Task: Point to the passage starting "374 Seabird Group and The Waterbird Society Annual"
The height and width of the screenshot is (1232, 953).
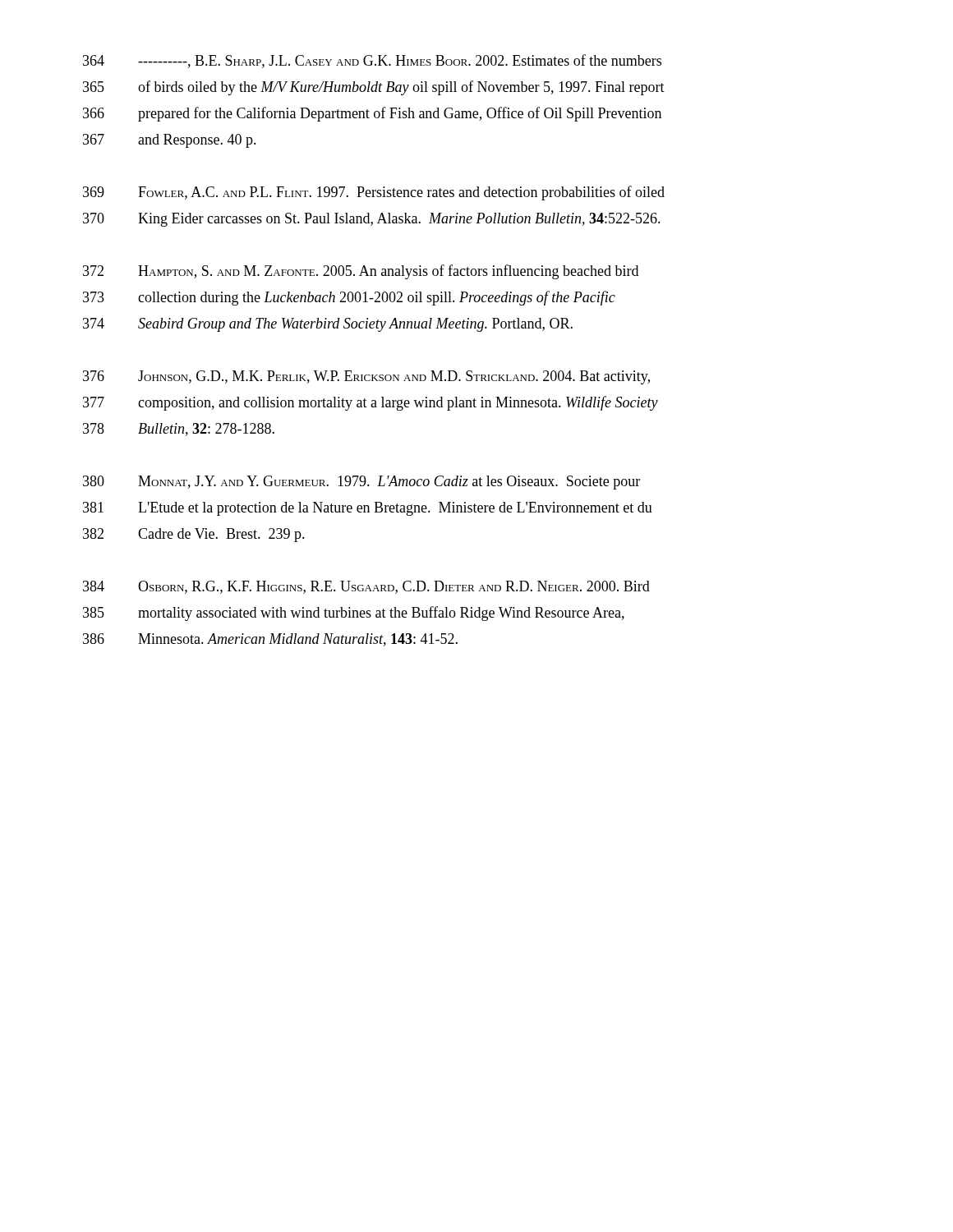Action: tap(485, 324)
